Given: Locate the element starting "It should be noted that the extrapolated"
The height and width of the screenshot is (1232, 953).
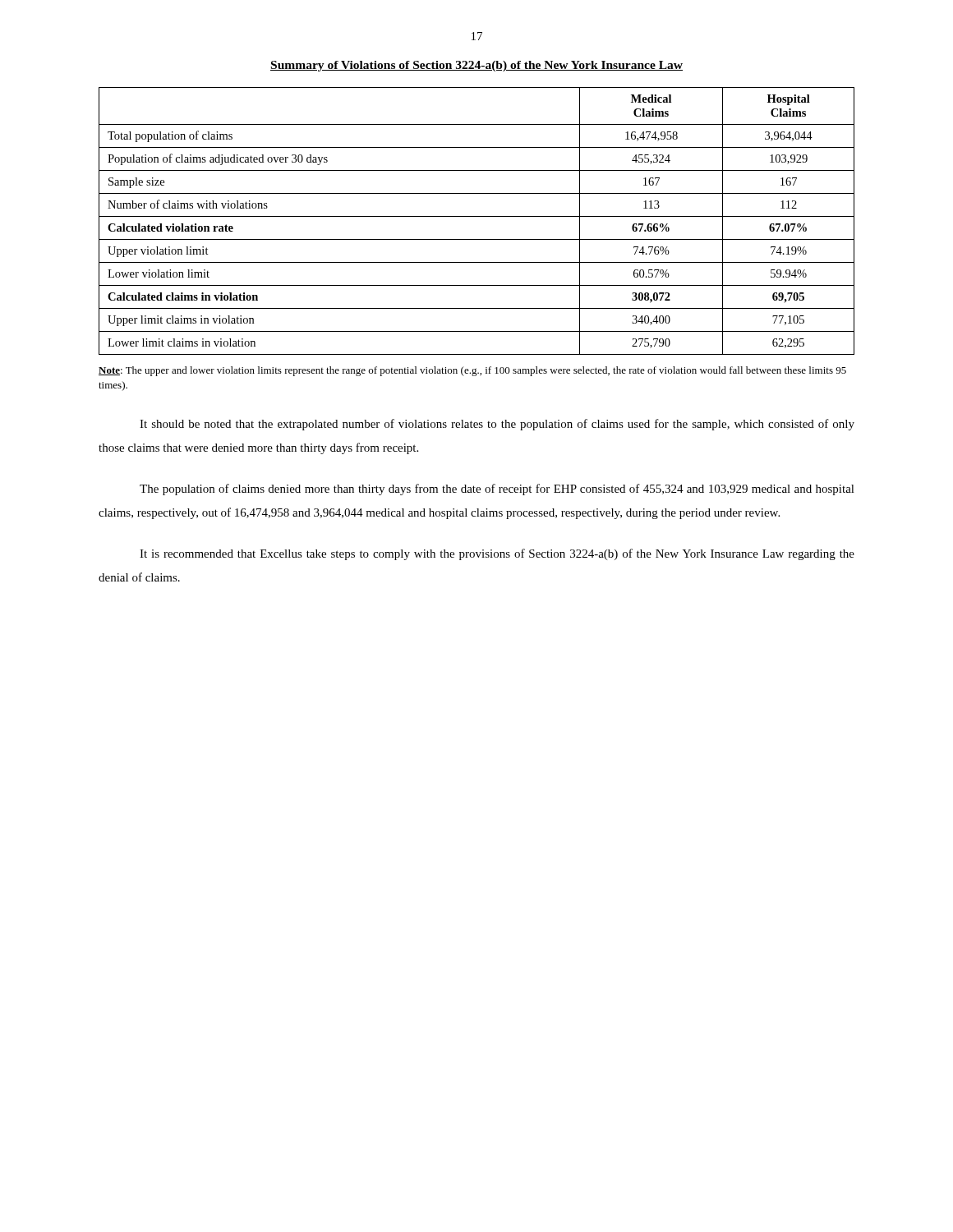Looking at the screenshot, I should [x=476, y=436].
